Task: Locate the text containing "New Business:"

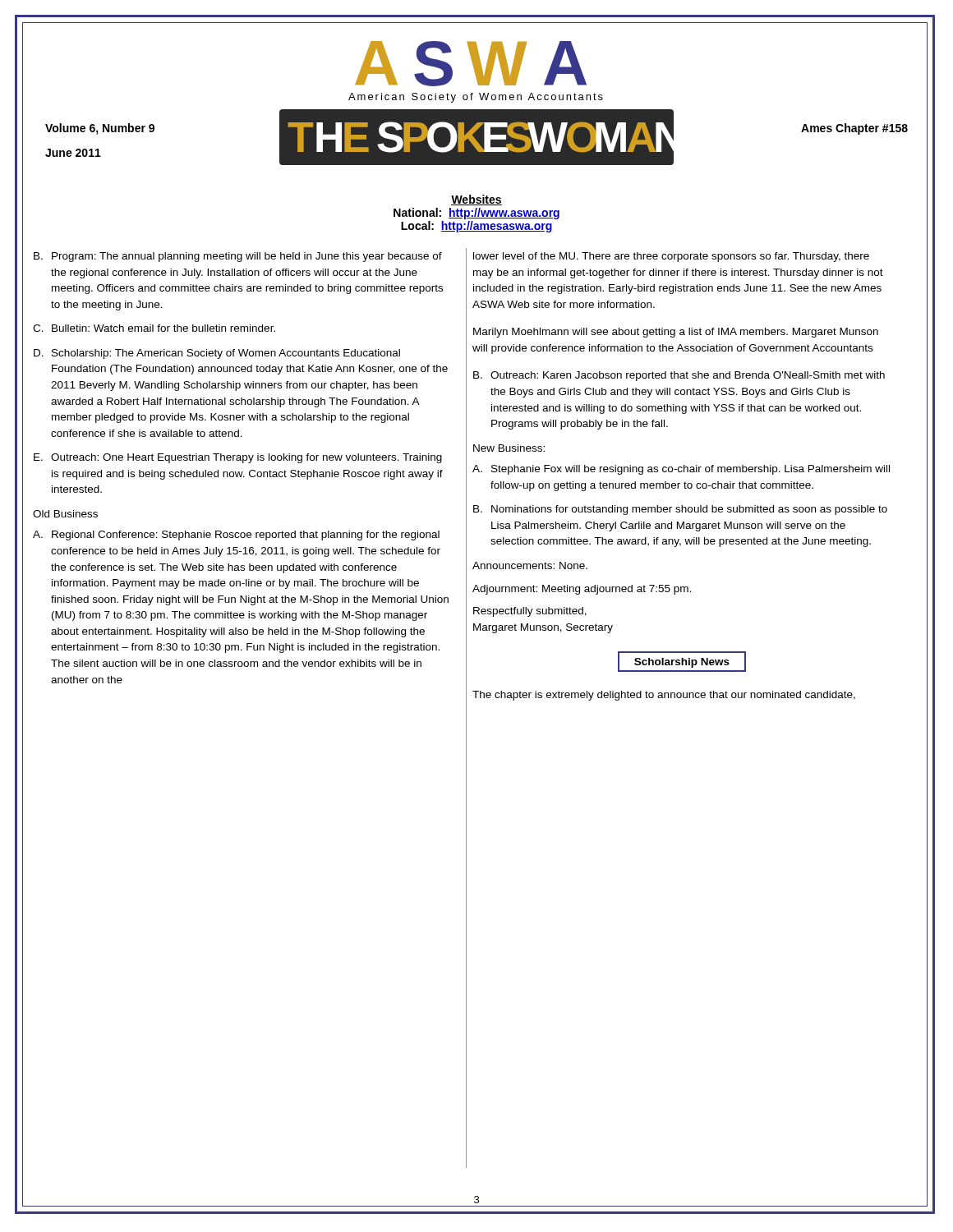Action: [509, 448]
